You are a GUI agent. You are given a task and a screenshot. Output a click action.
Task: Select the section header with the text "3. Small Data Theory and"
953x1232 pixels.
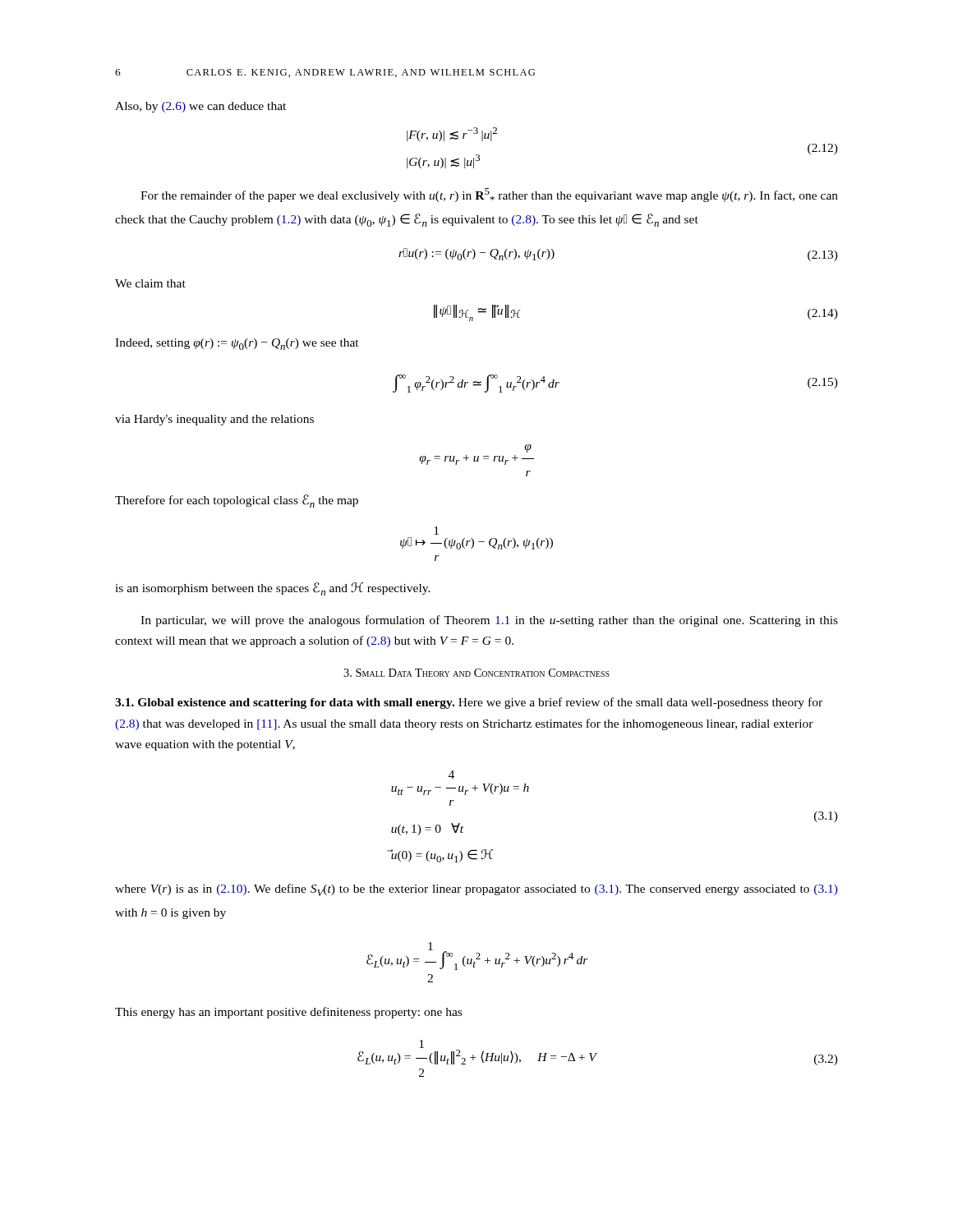476,673
